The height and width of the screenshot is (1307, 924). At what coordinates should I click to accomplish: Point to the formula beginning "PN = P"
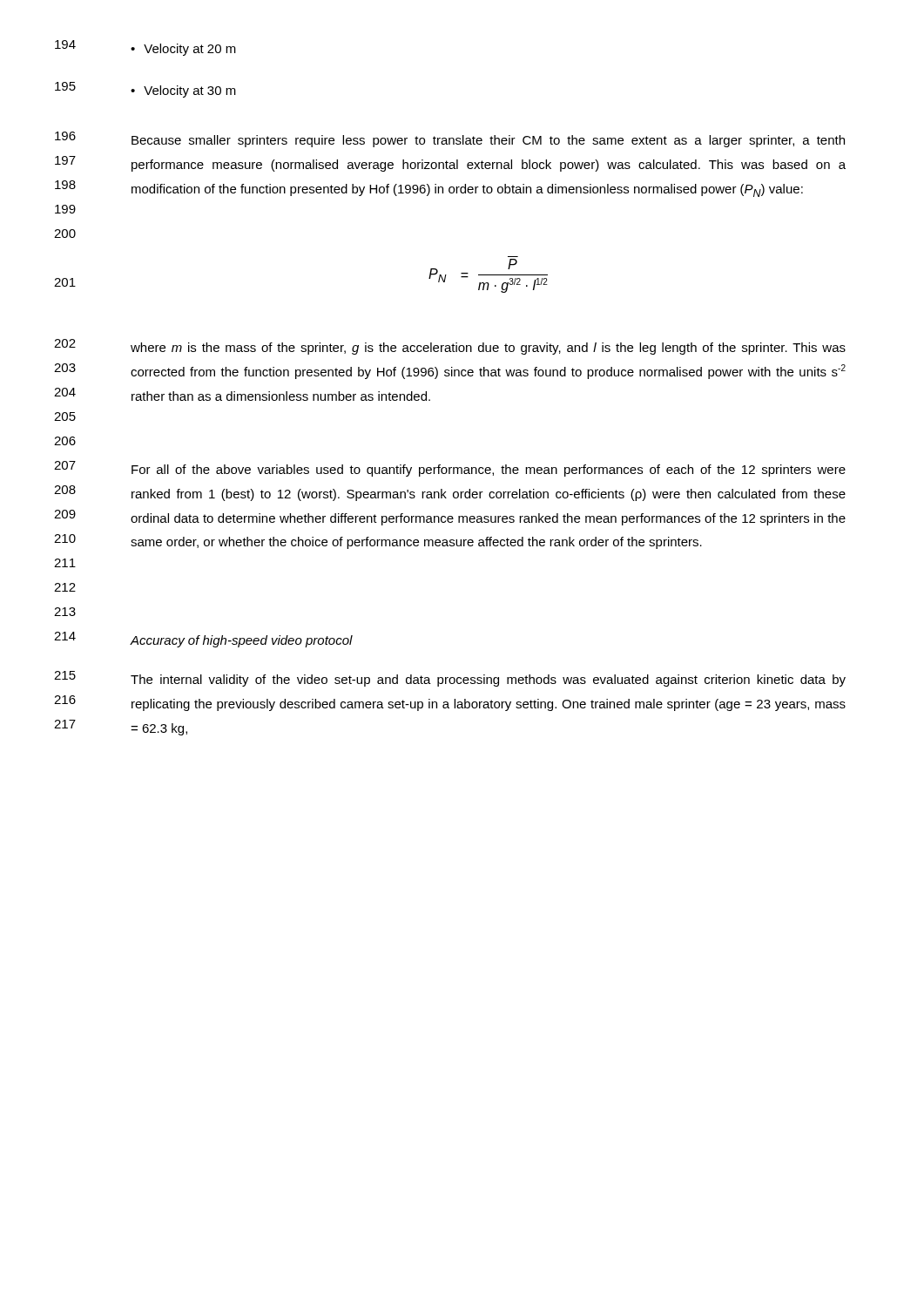pyautogui.click(x=488, y=276)
